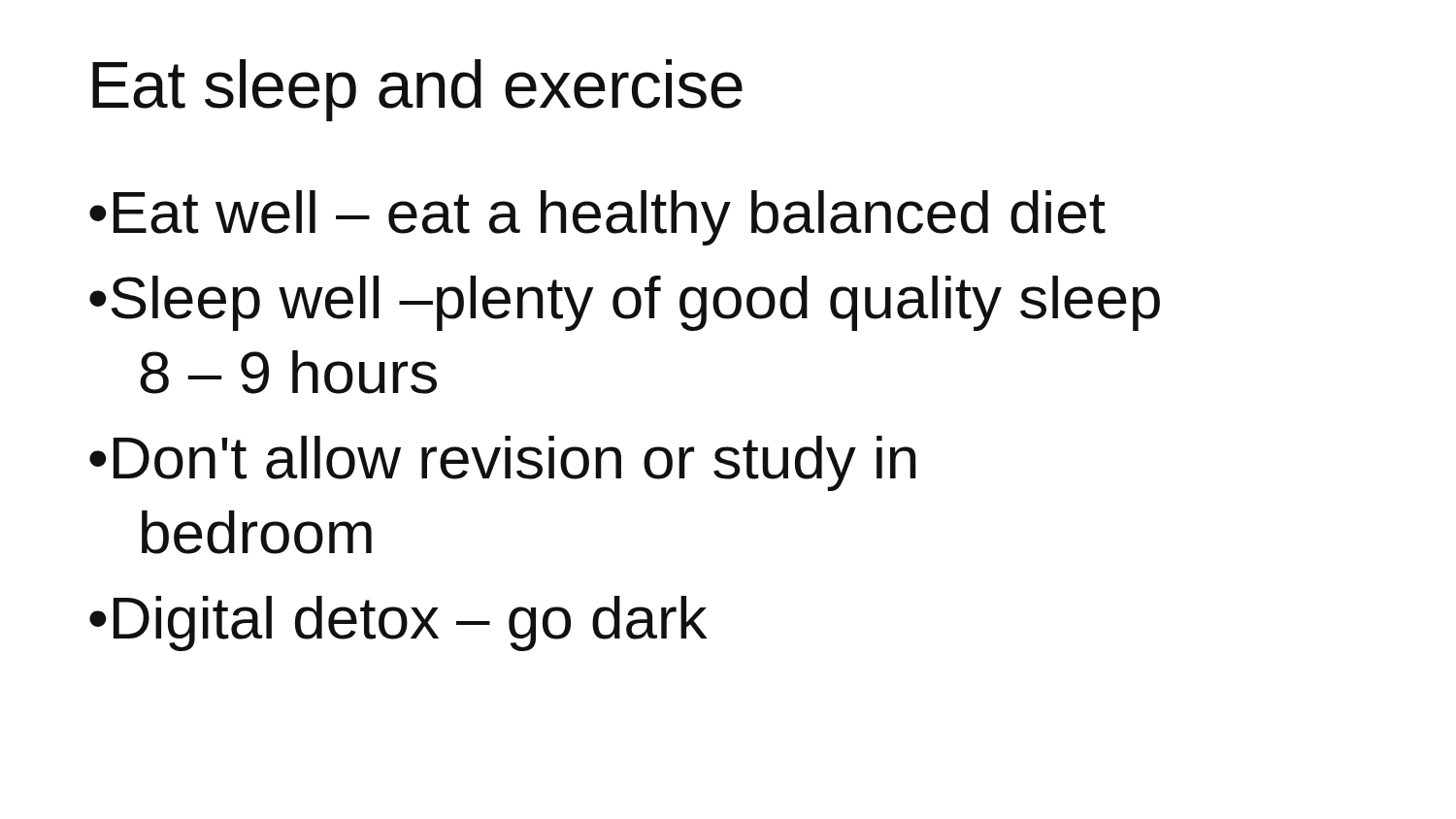The image size is (1456, 819).
Task: Select the list item that reads "•Don't allow revision or study"
Action: 743,497
